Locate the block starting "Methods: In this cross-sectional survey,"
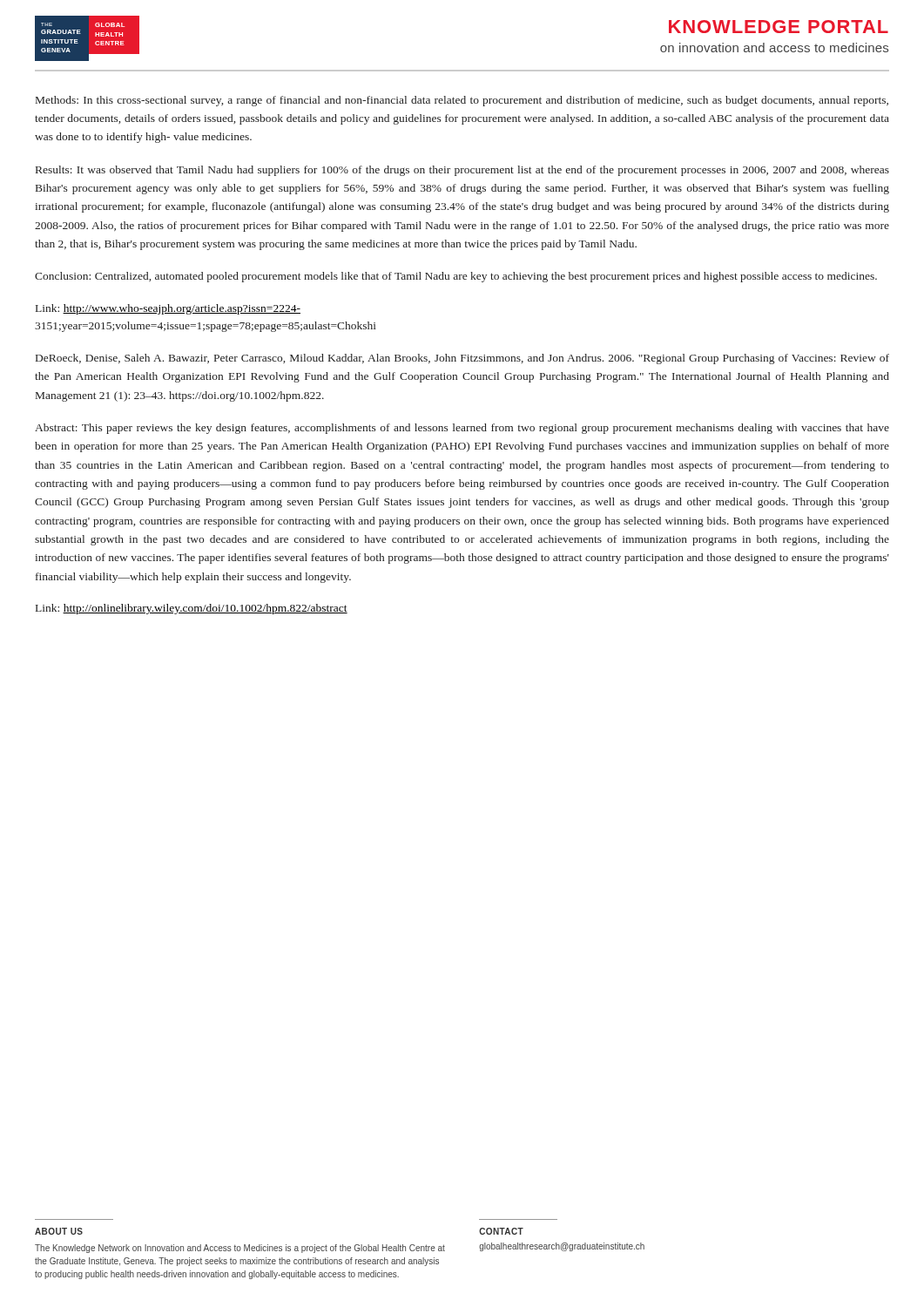This screenshot has width=924, height=1307. point(462,118)
